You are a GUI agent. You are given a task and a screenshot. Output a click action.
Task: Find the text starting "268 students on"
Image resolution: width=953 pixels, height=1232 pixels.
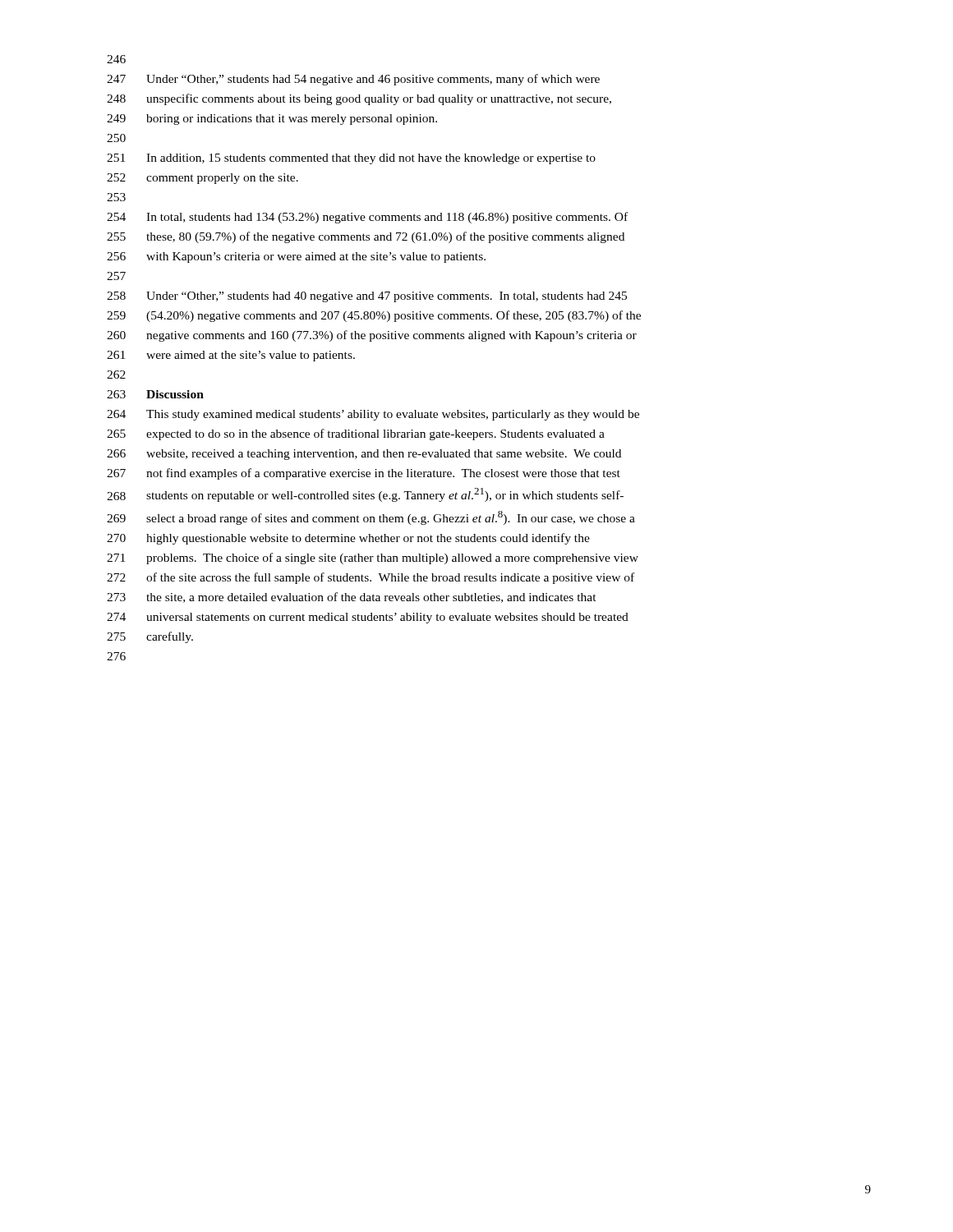point(489,494)
